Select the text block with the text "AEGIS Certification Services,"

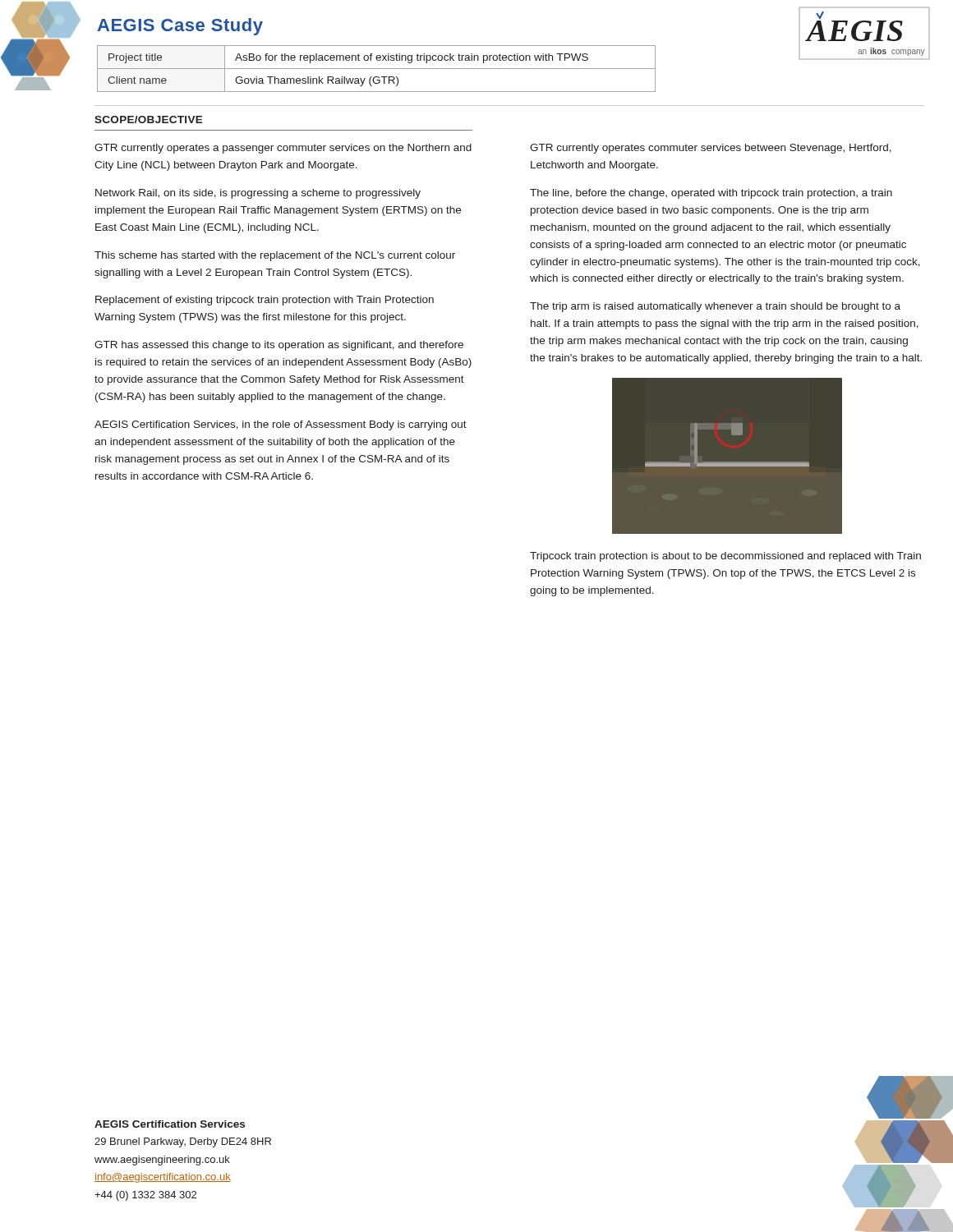280,450
